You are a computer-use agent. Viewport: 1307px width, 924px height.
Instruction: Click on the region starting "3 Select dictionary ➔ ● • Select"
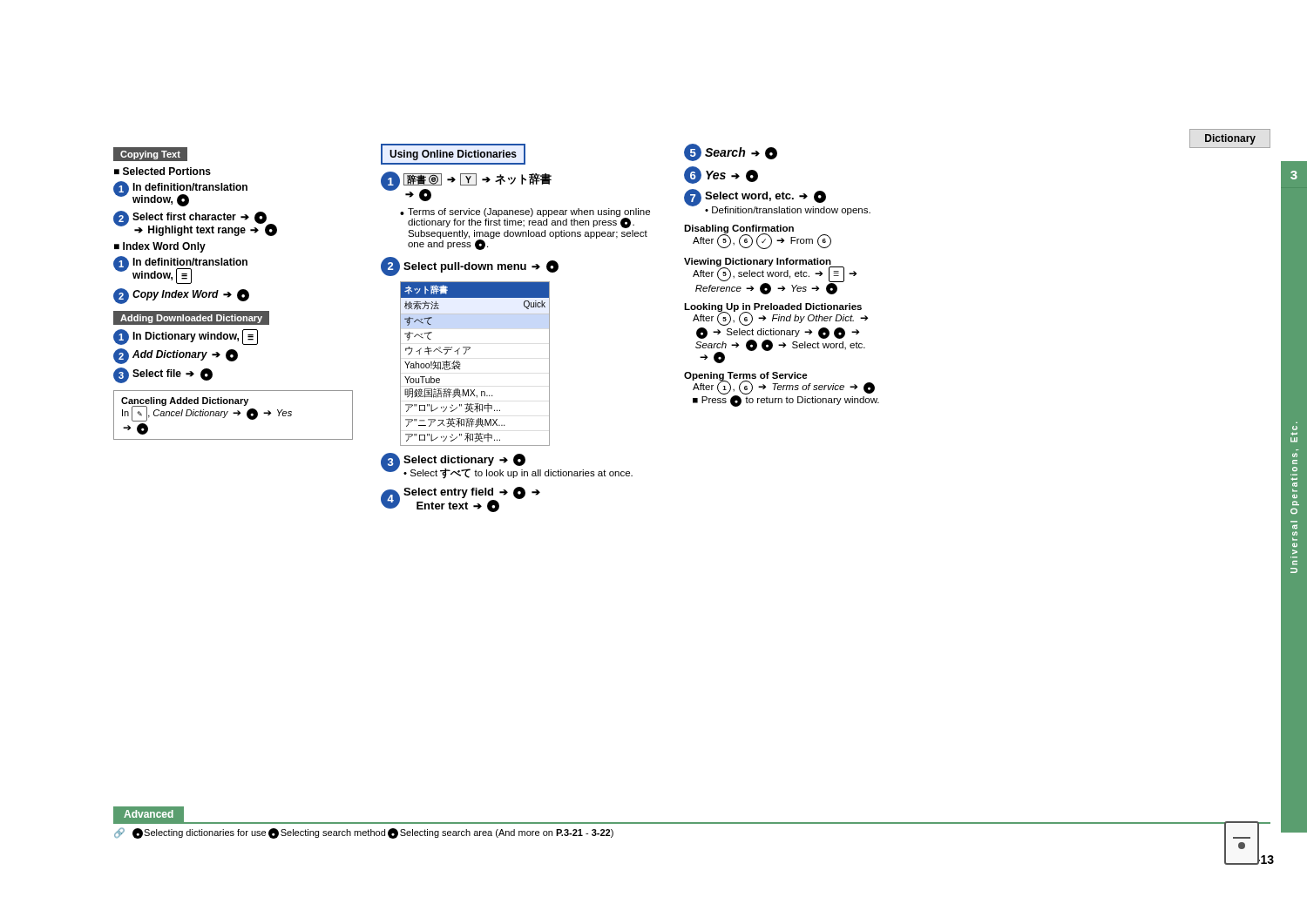tap(507, 466)
